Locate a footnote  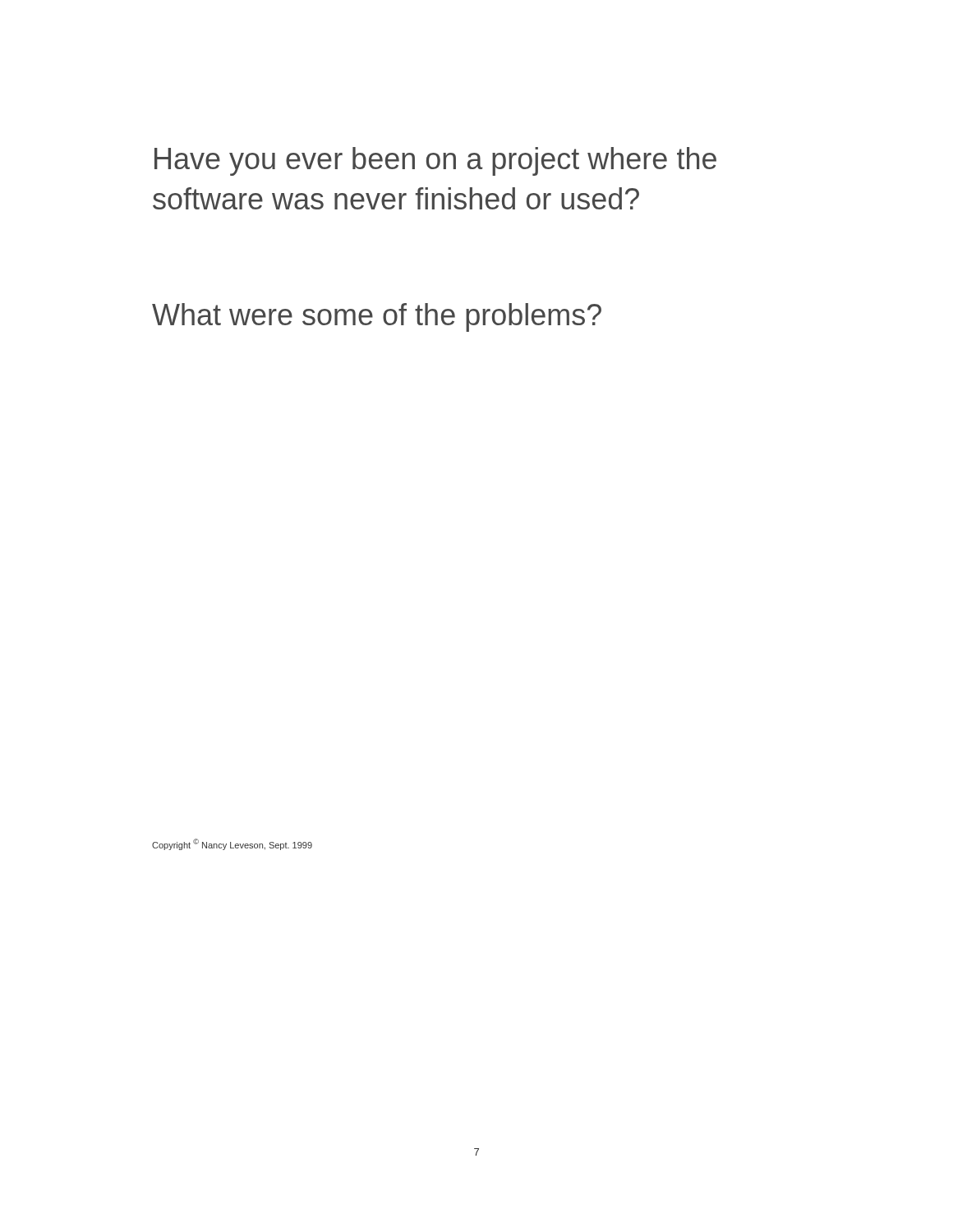(232, 844)
